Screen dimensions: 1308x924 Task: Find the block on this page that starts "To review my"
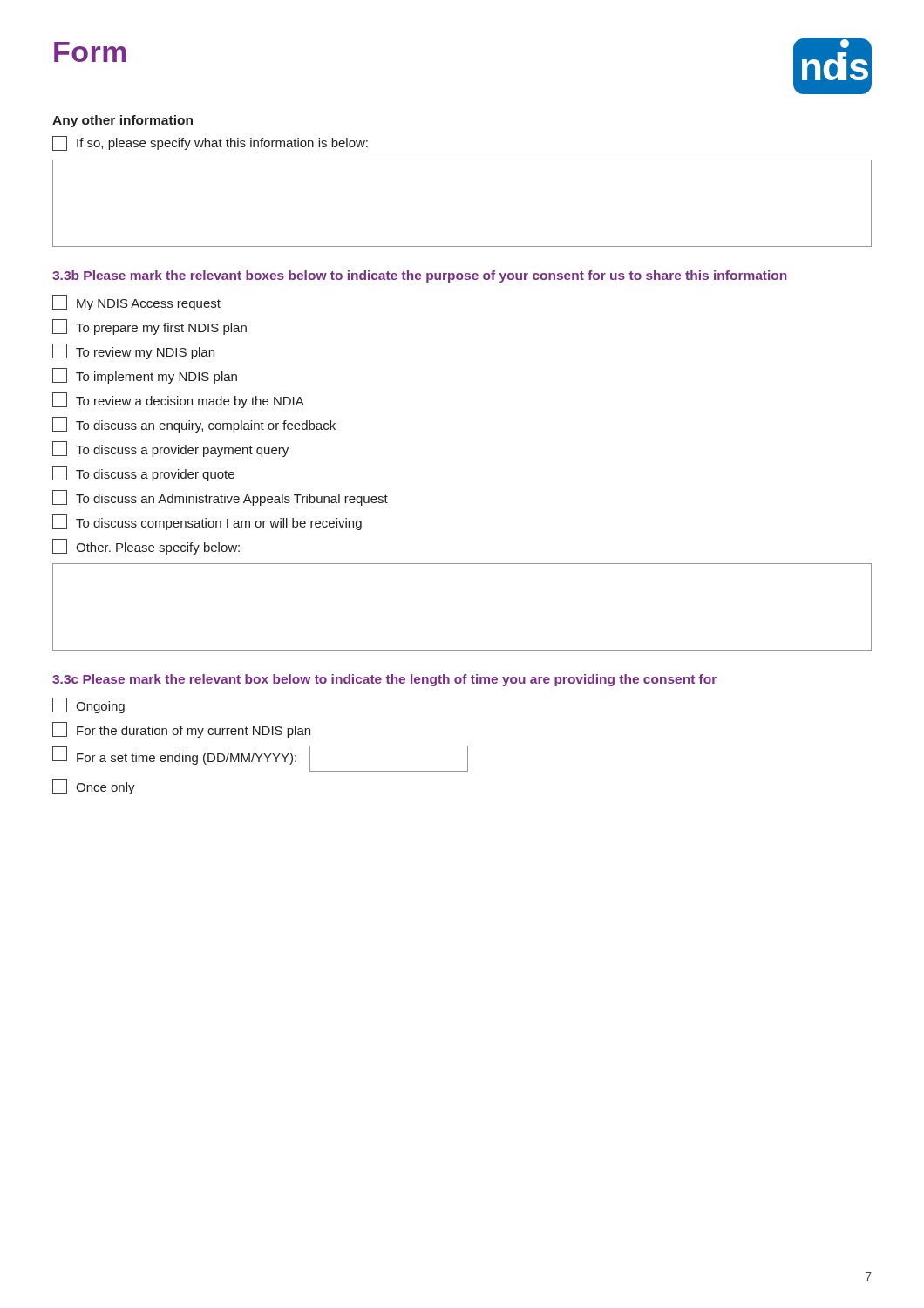[134, 352]
